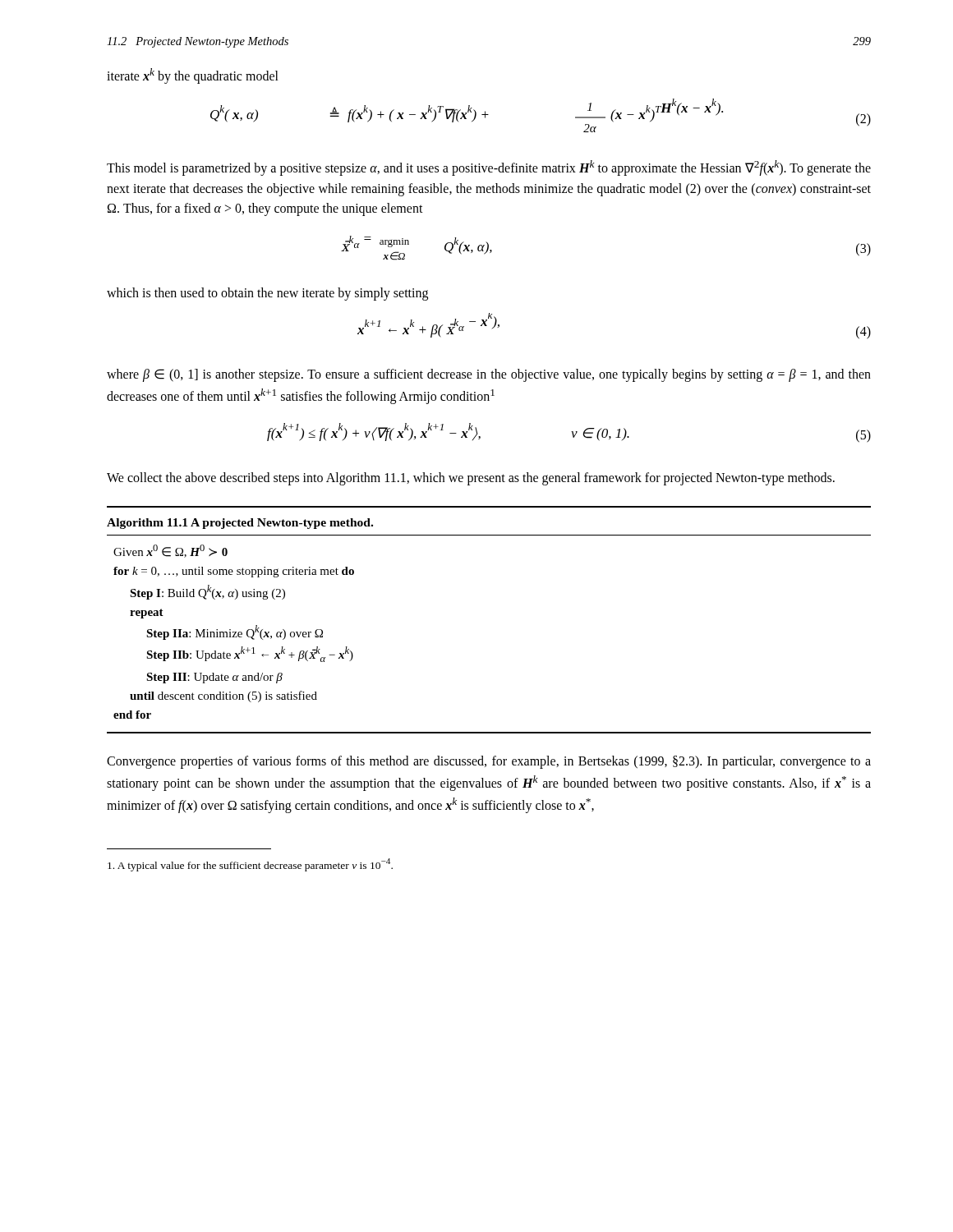Point to the text starting "Convergence properties of various forms"
The image size is (953, 1232).
pos(489,783)
